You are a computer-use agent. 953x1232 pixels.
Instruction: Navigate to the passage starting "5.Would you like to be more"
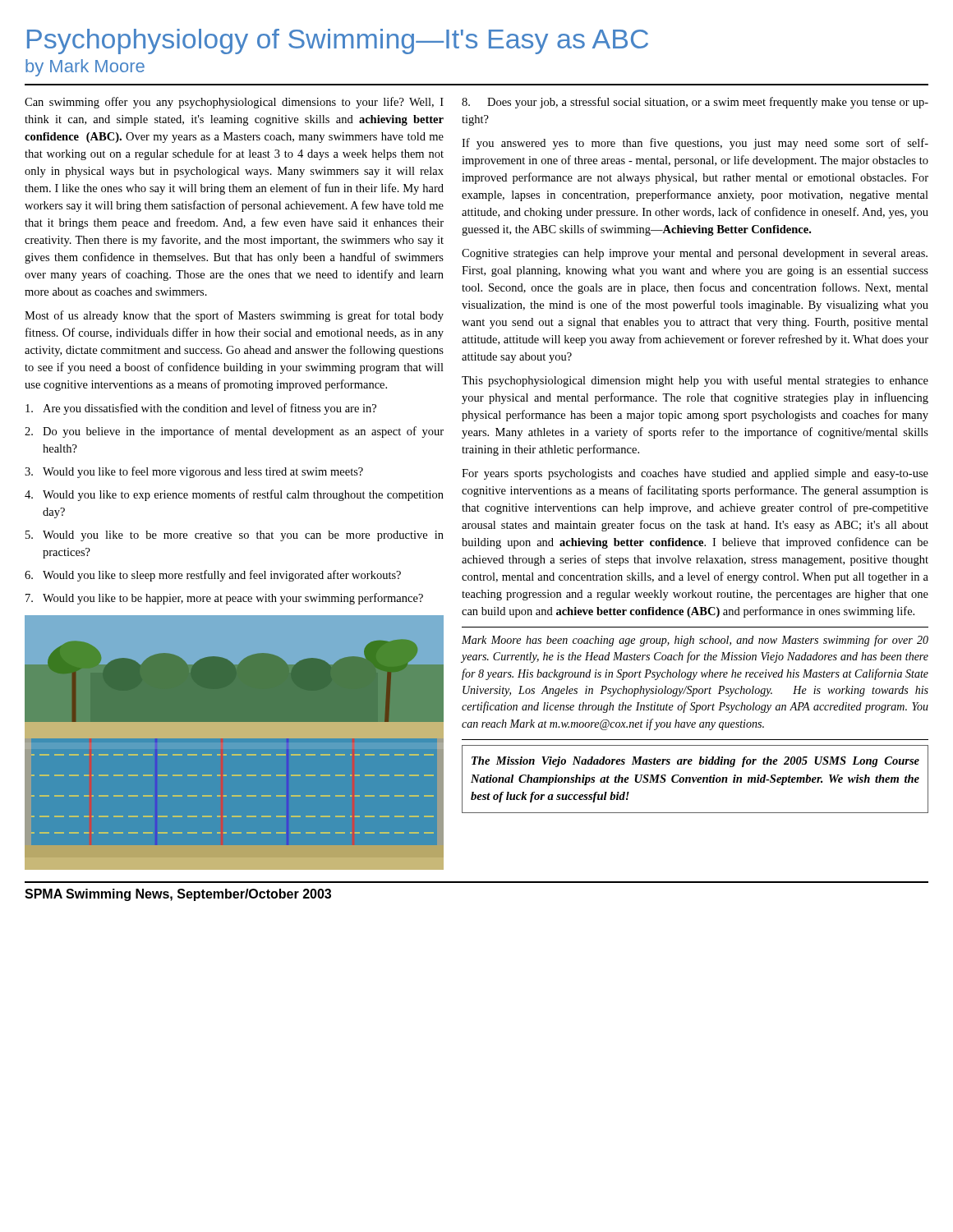coord(234,544)
